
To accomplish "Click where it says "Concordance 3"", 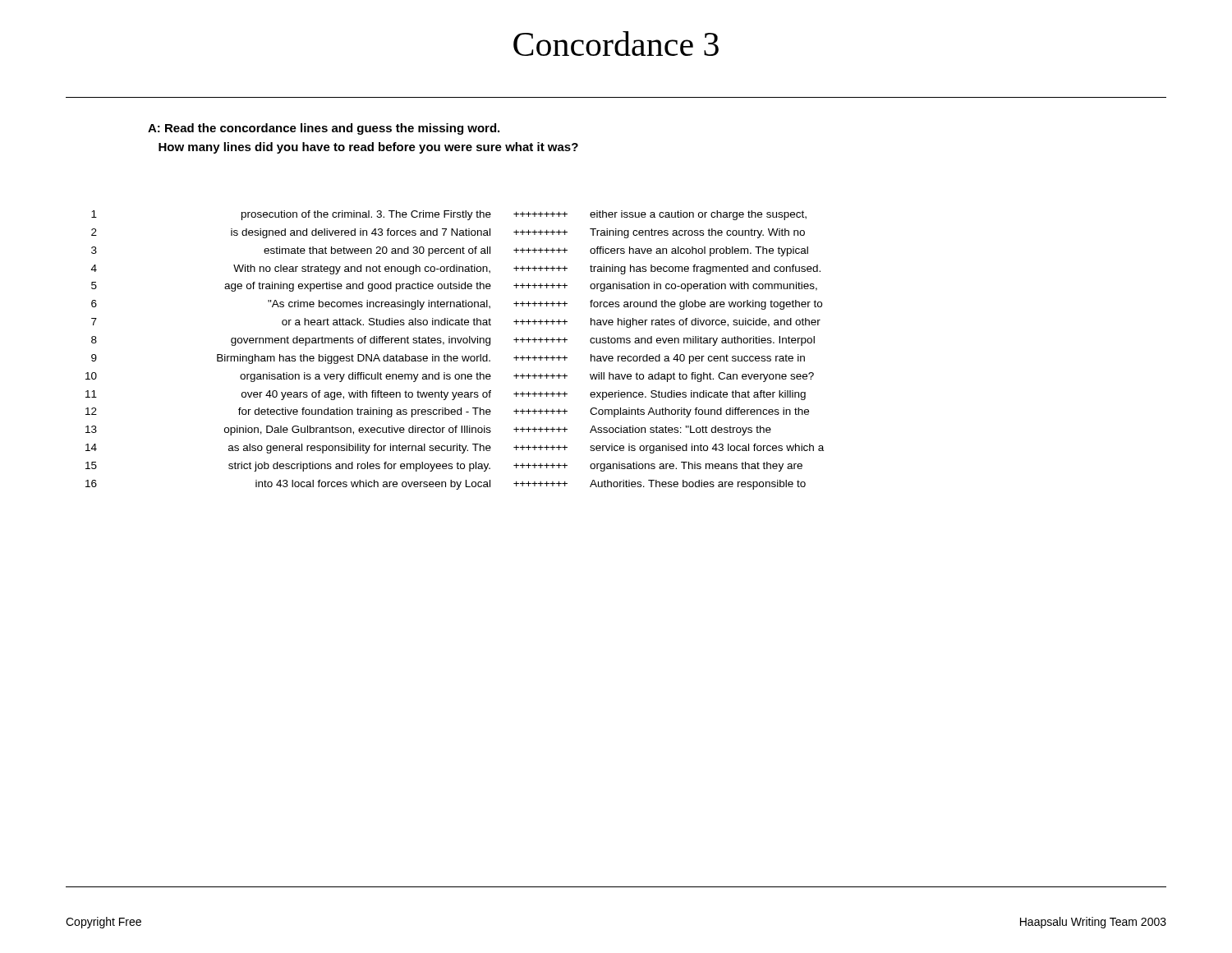I will (x=616, y=44).
